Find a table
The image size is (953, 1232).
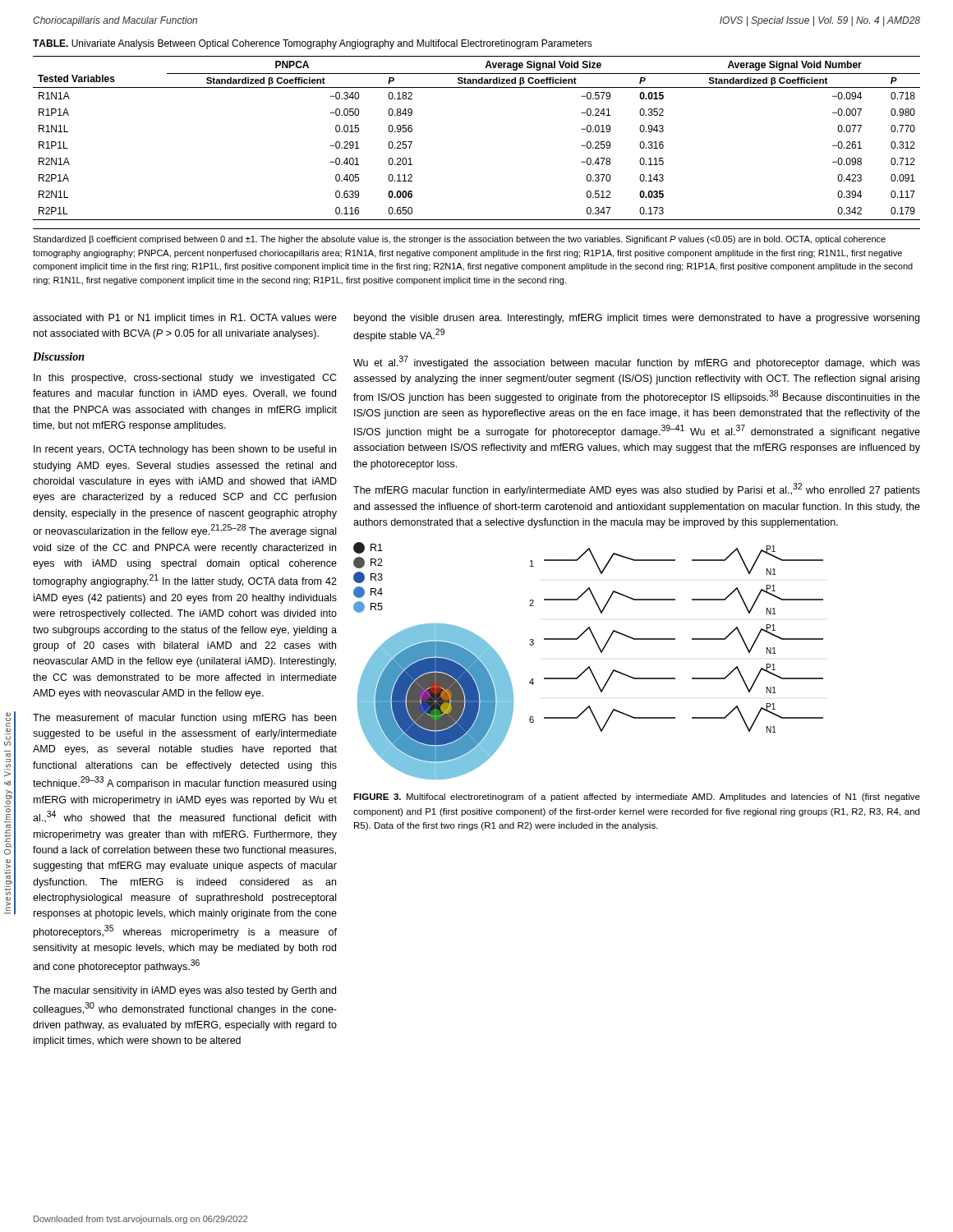click(x=476, y=138)
